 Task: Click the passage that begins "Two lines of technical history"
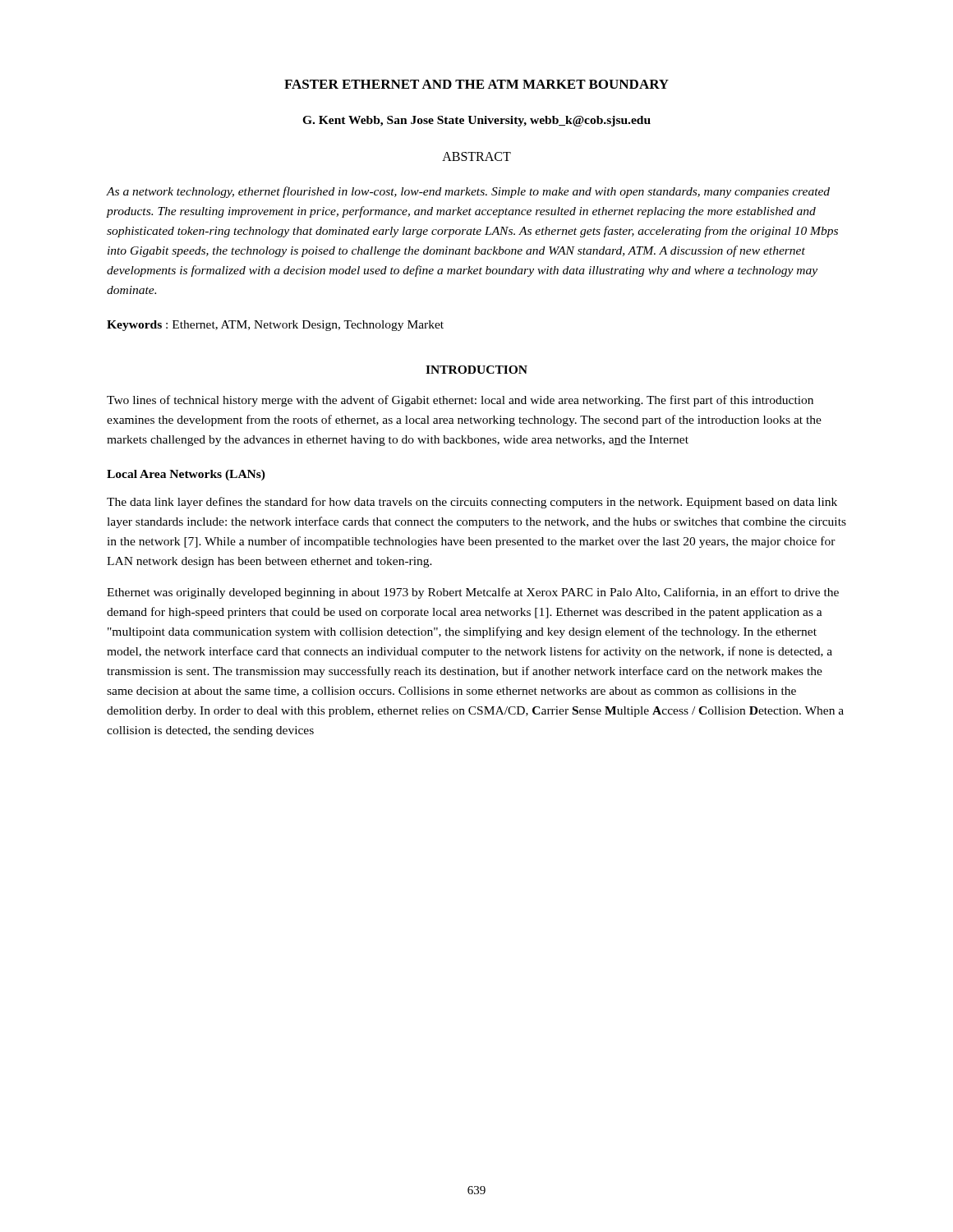464,420
